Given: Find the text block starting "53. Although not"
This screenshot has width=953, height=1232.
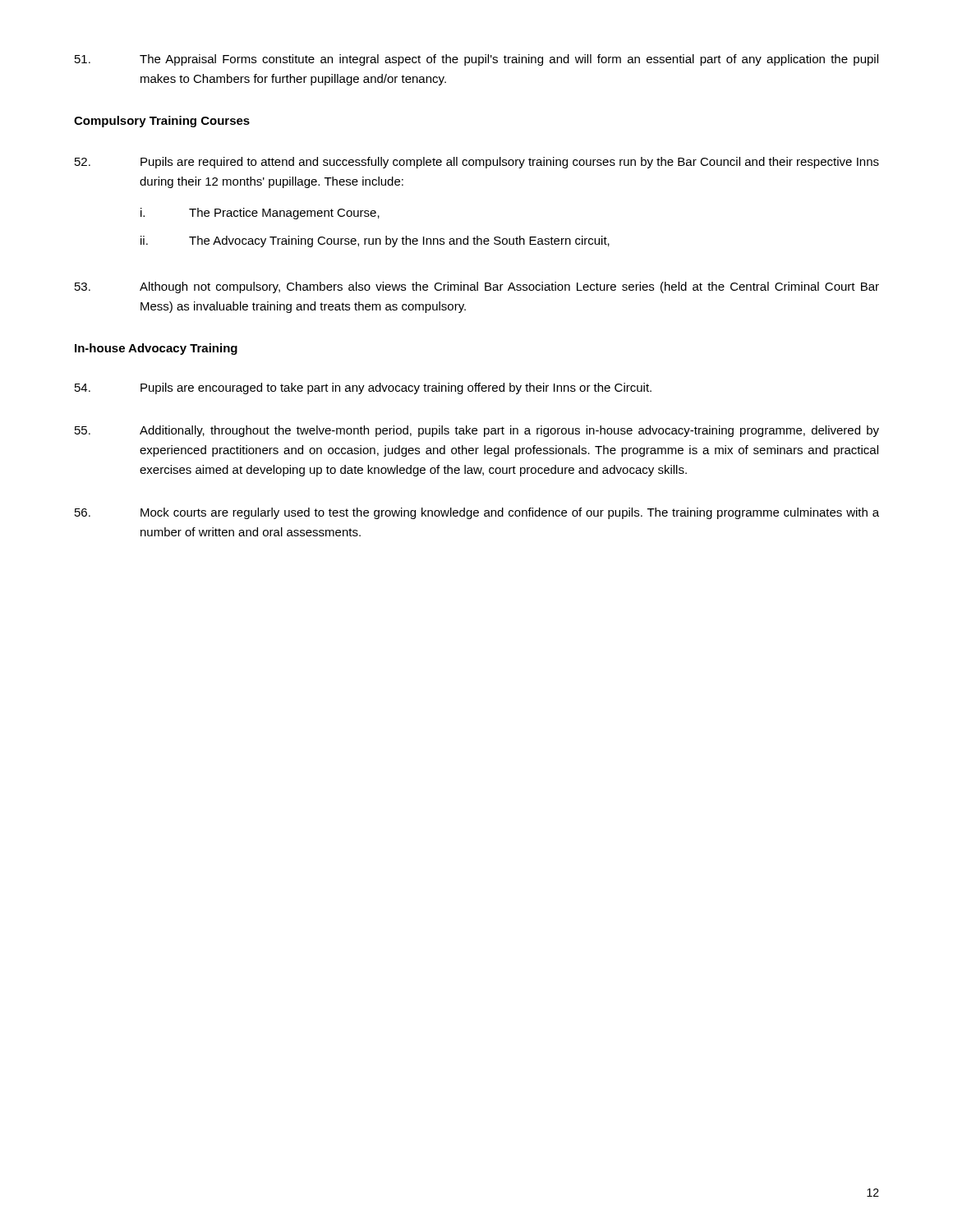Looking at the screenshot, I should pos(476,297).
